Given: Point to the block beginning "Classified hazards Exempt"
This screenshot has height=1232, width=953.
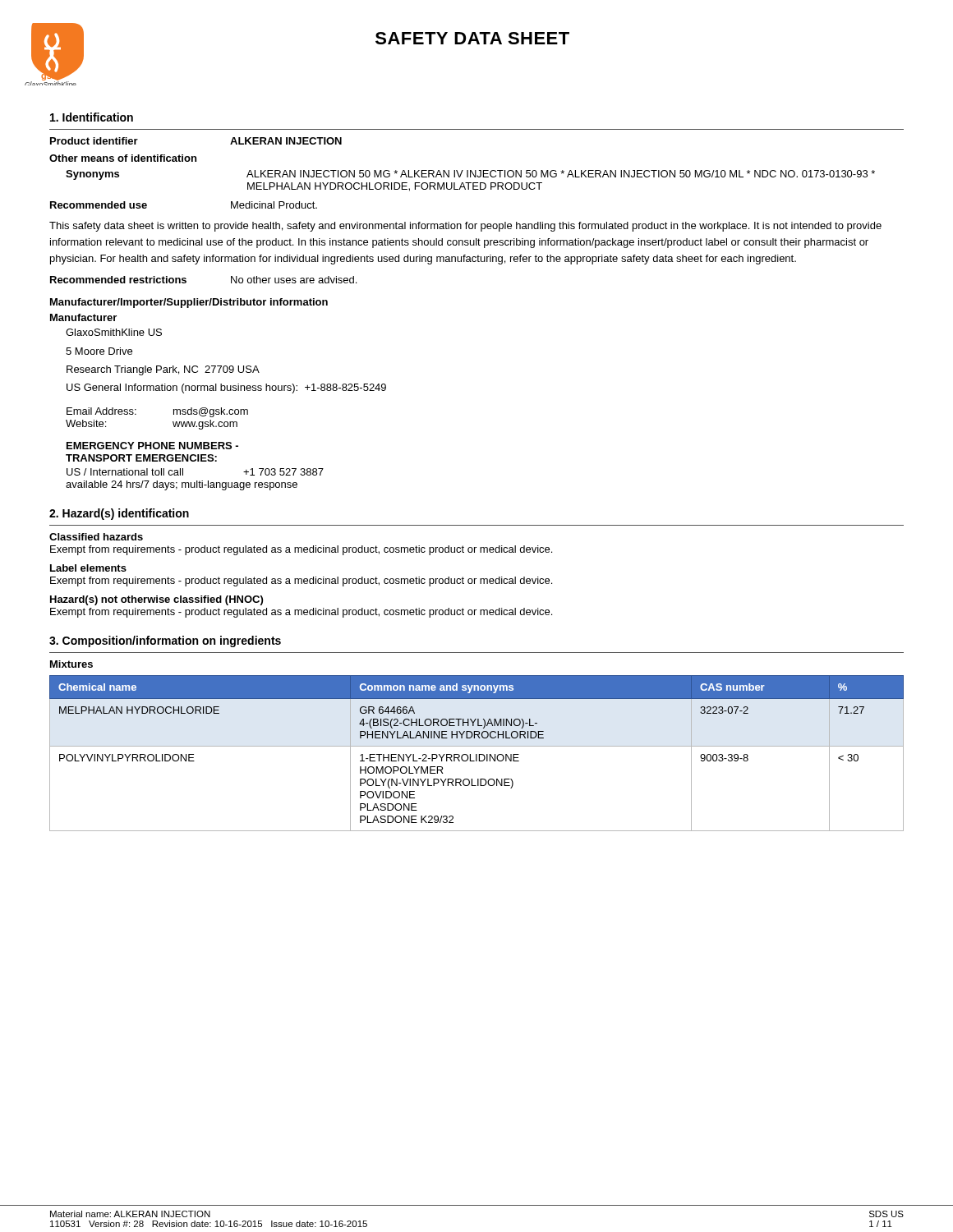Looking at the screenshot, I should pyautogui.click(x=301, y=543).
